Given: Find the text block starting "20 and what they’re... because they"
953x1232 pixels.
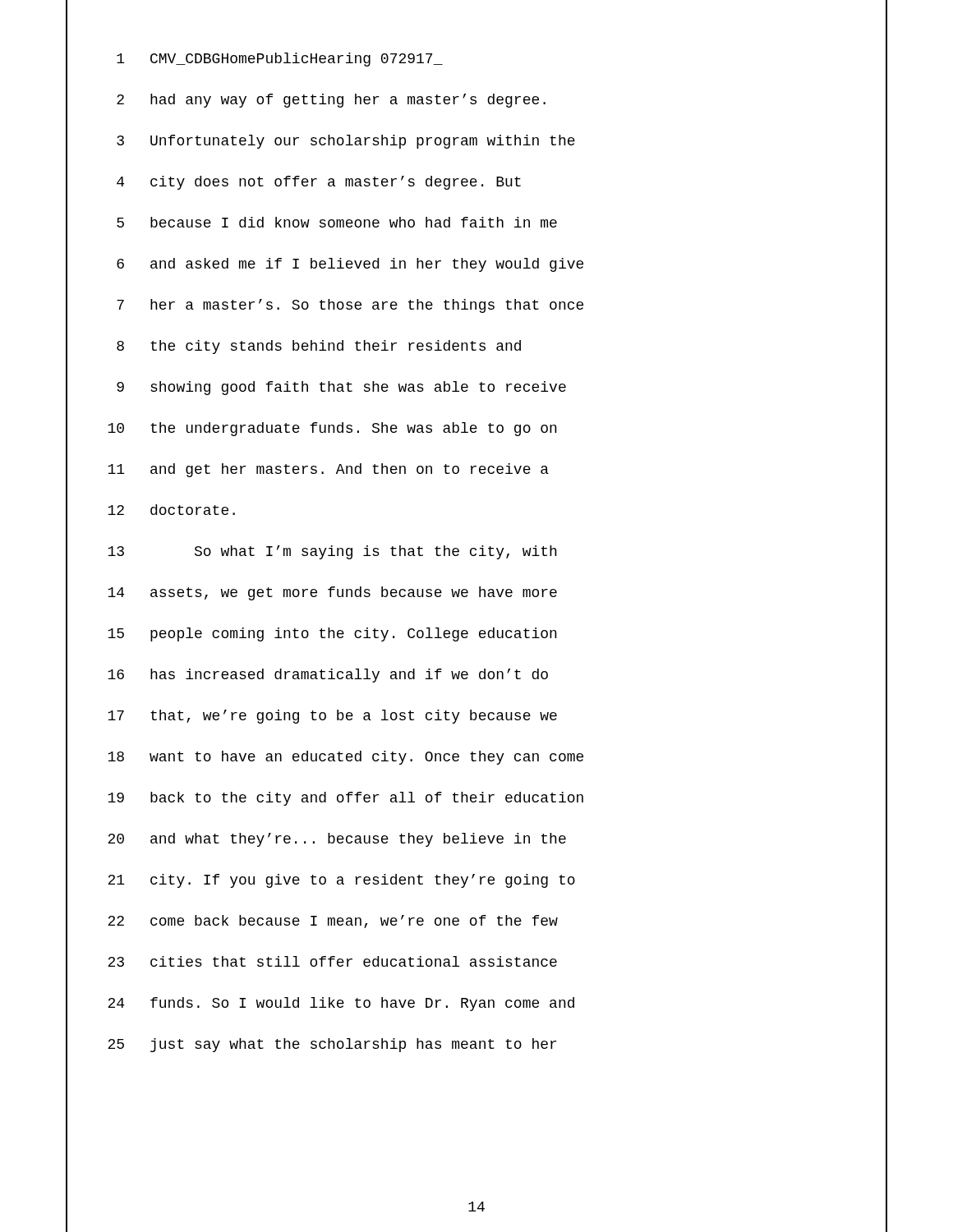Looking at the screenshot, I should coord(476,839).
